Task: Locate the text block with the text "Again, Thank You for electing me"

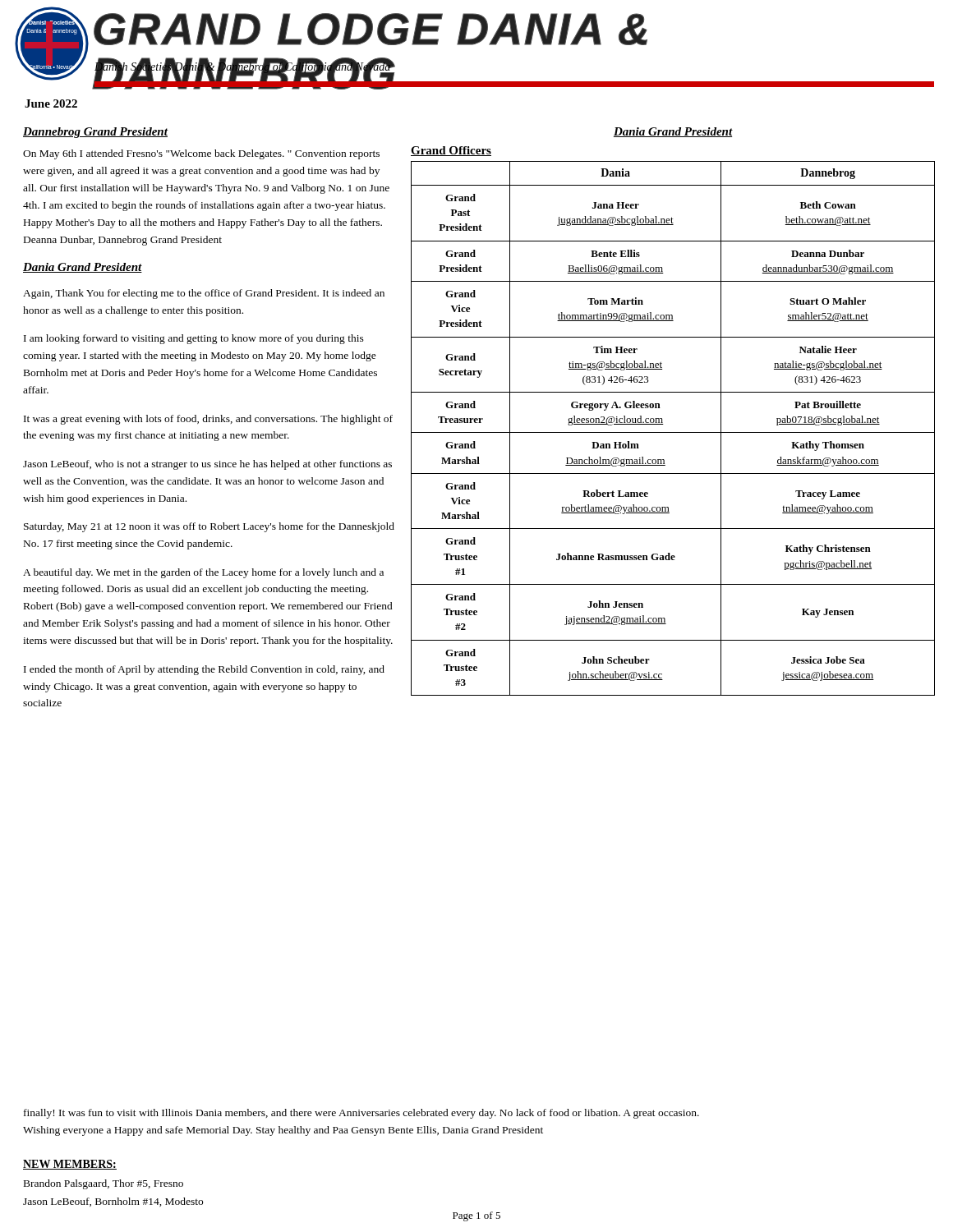Action: [x=204, y=294]
